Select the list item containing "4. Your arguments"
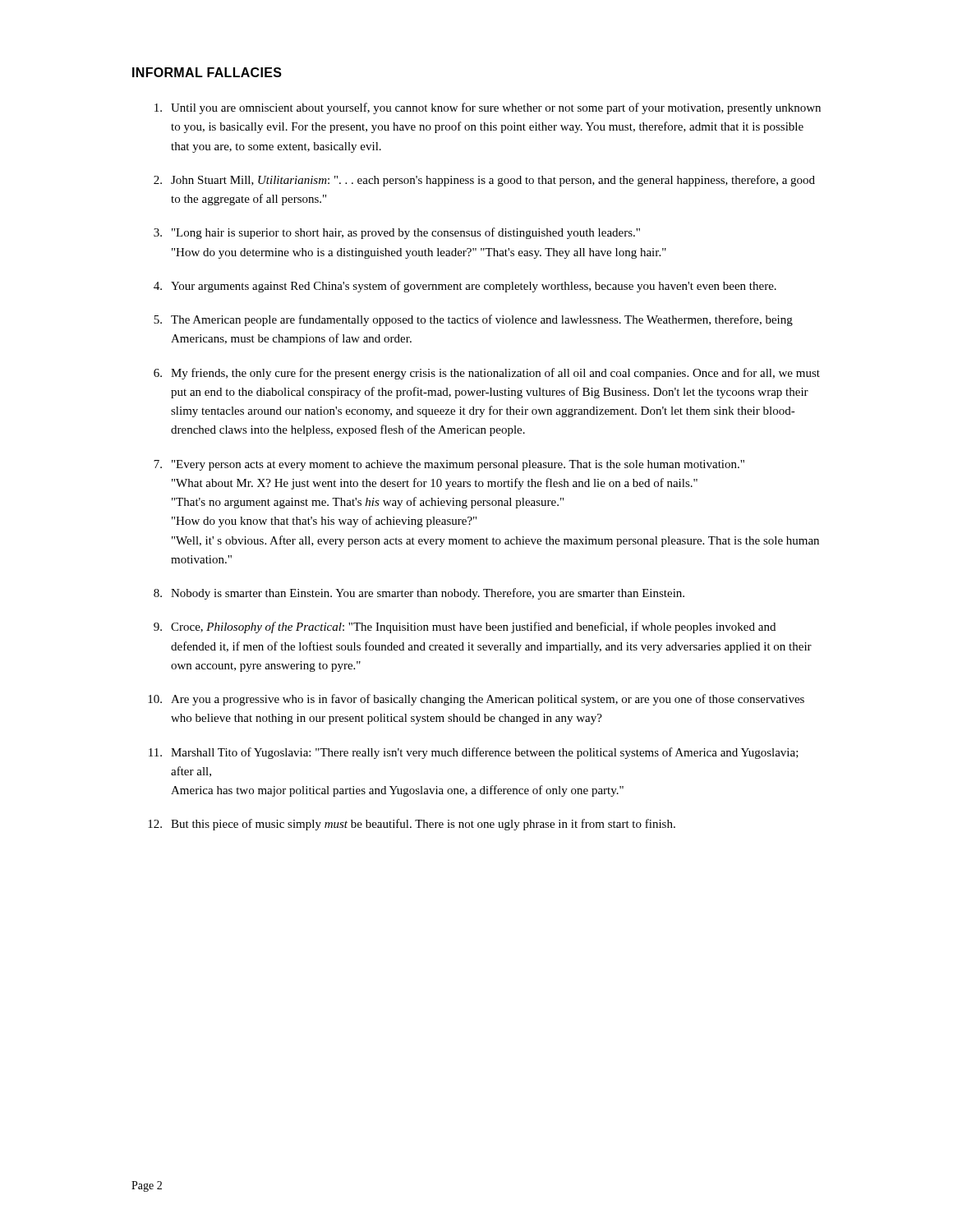The height and width of the screenshot is (1232, 953). [476, 286]
